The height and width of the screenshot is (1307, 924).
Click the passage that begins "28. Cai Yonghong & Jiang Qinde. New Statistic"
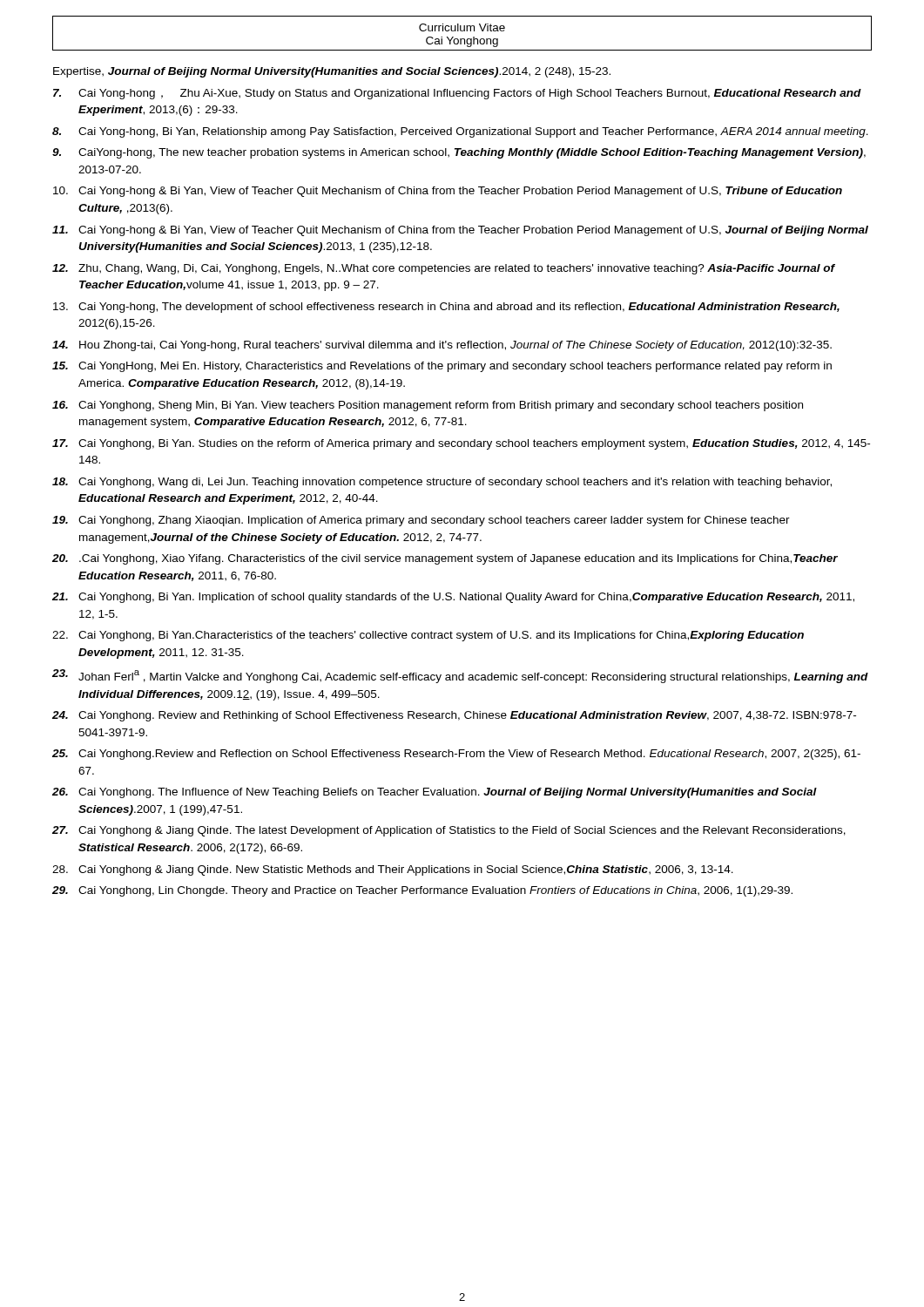pyautogui.click(x=462, y=869)
